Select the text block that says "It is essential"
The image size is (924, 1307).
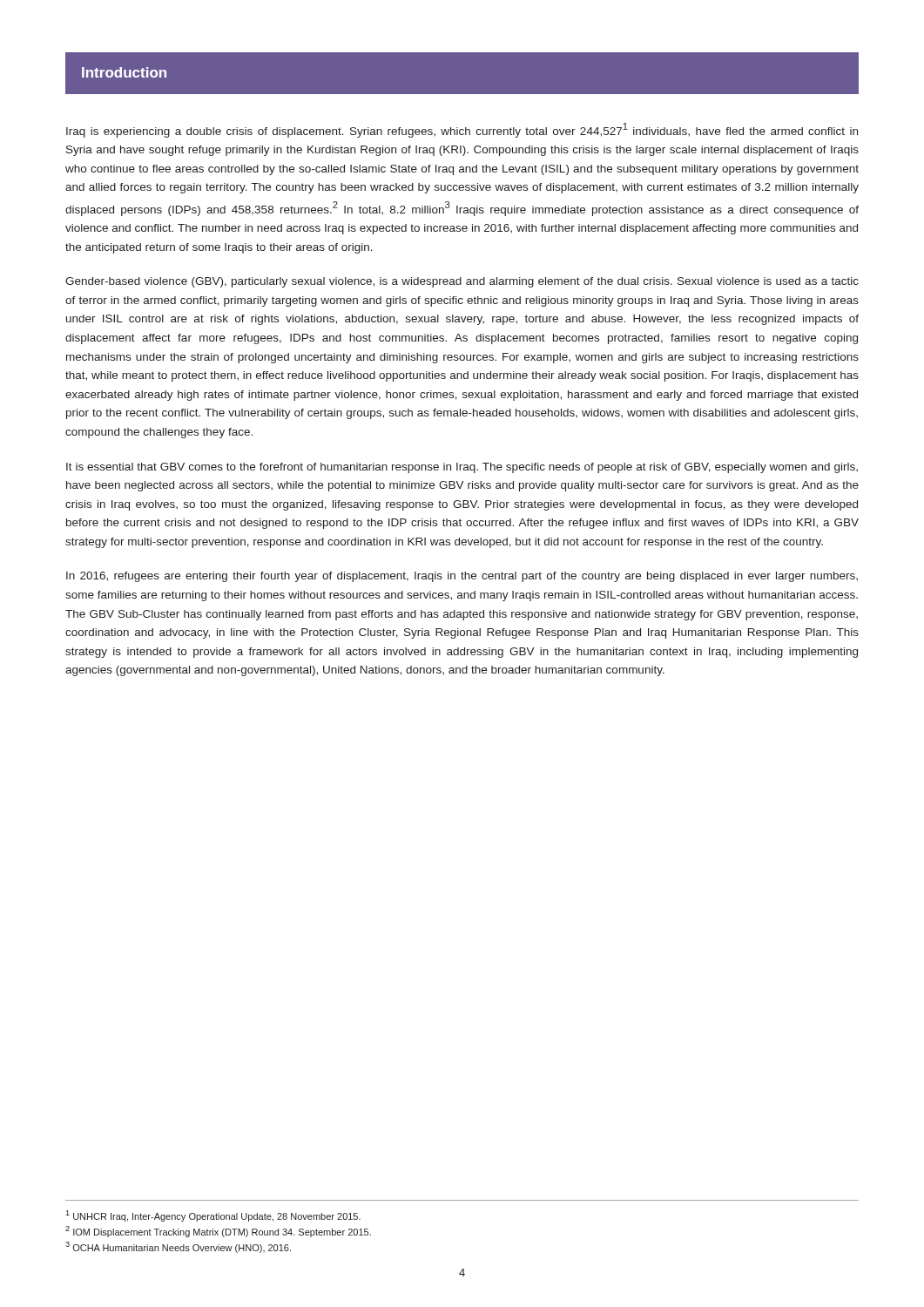462,504
